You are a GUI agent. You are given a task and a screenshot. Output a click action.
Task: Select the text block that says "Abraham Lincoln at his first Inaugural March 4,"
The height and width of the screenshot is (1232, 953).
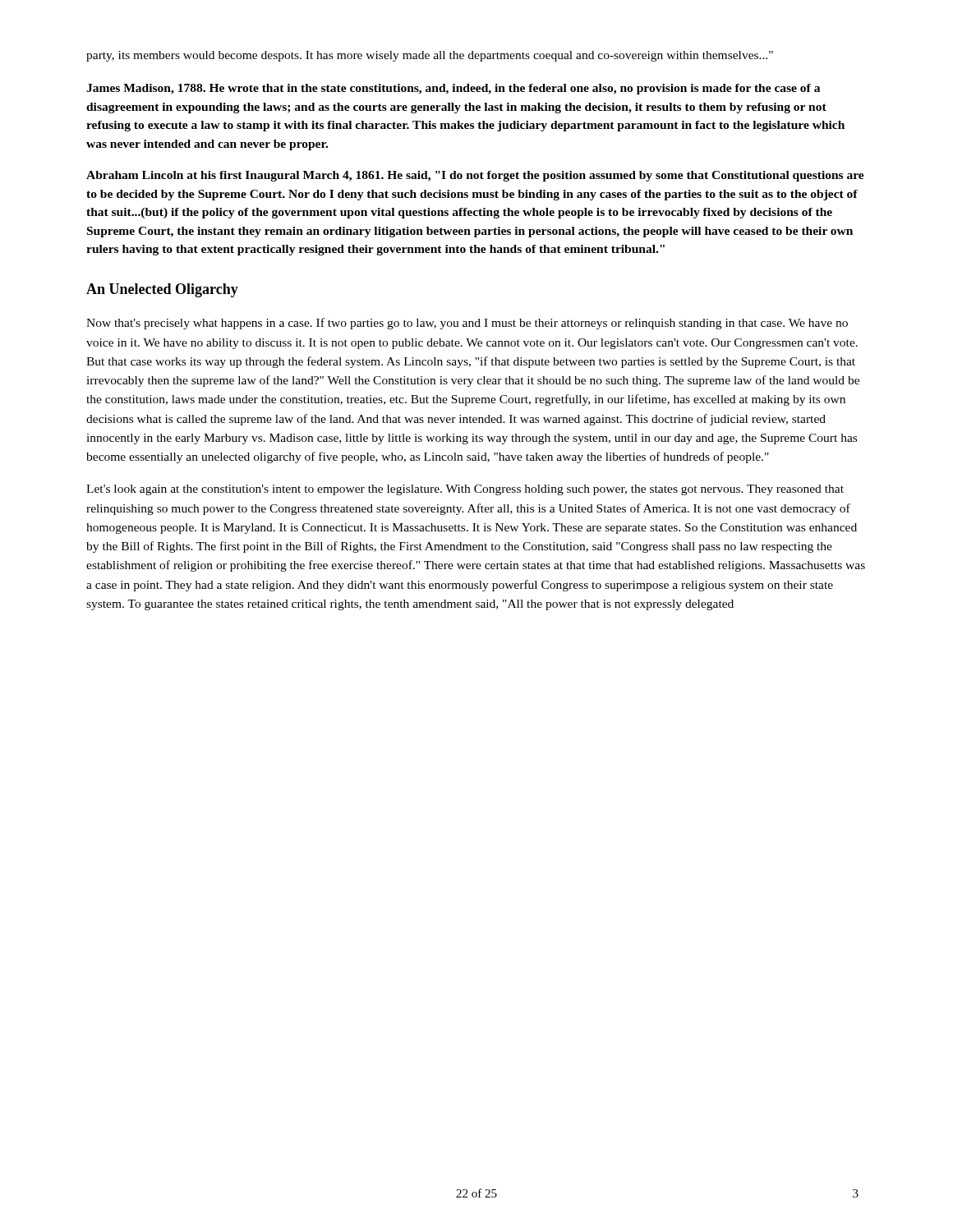click(x=475, y=212)
